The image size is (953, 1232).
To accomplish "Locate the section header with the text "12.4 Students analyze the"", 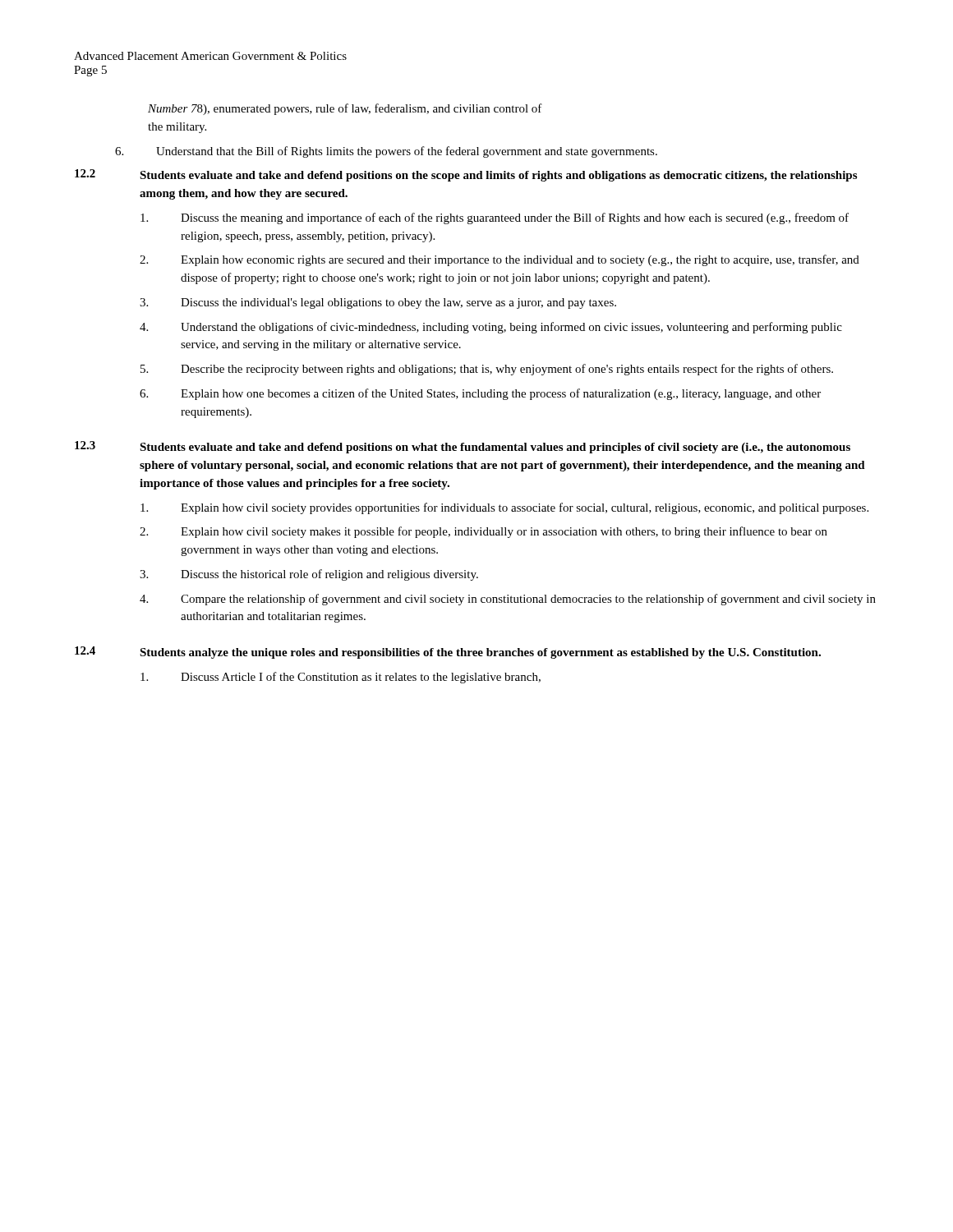I will pos(476,653).
